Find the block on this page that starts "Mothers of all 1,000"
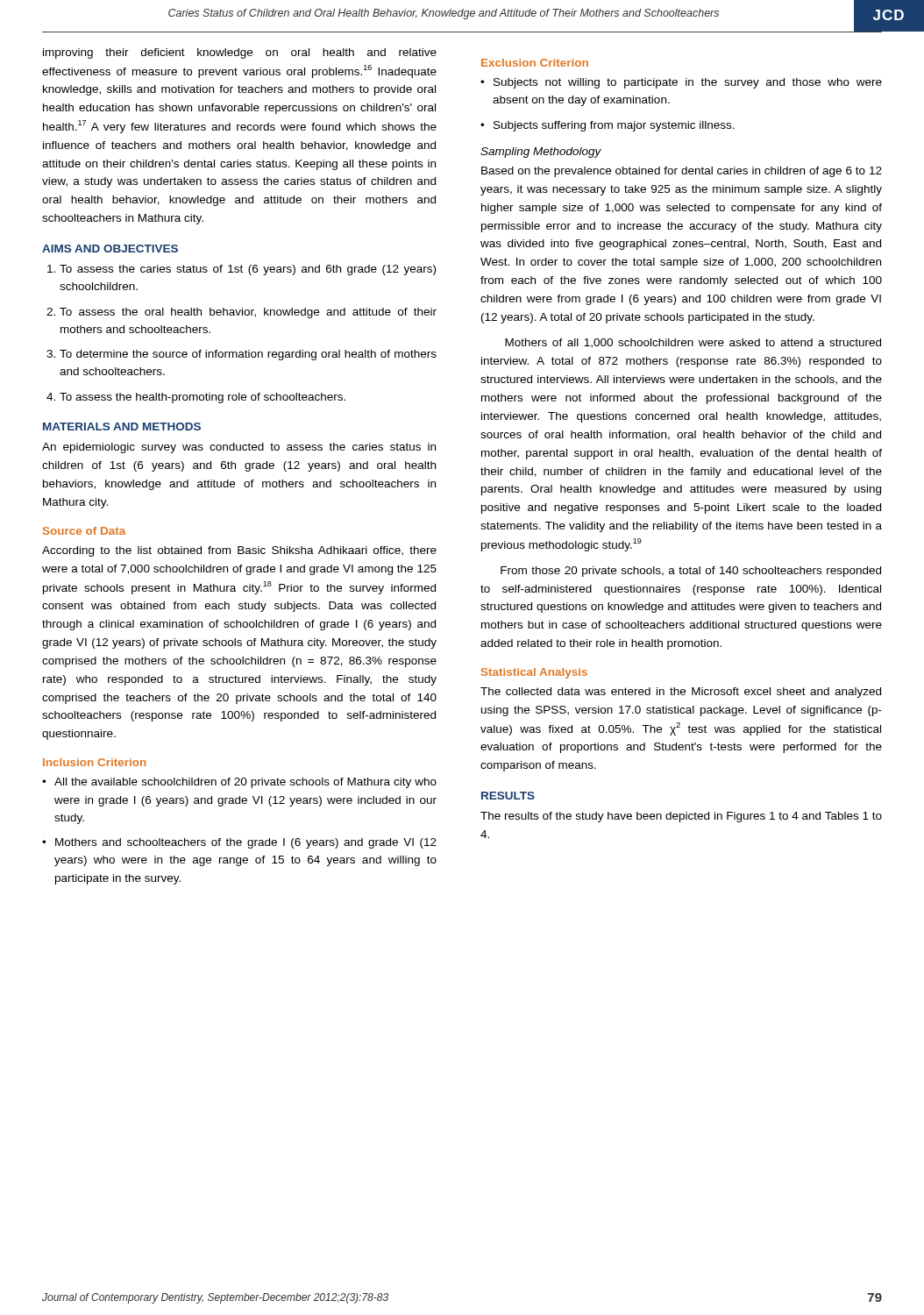This screenshot has width=924, height=1315. pos(681,444)
